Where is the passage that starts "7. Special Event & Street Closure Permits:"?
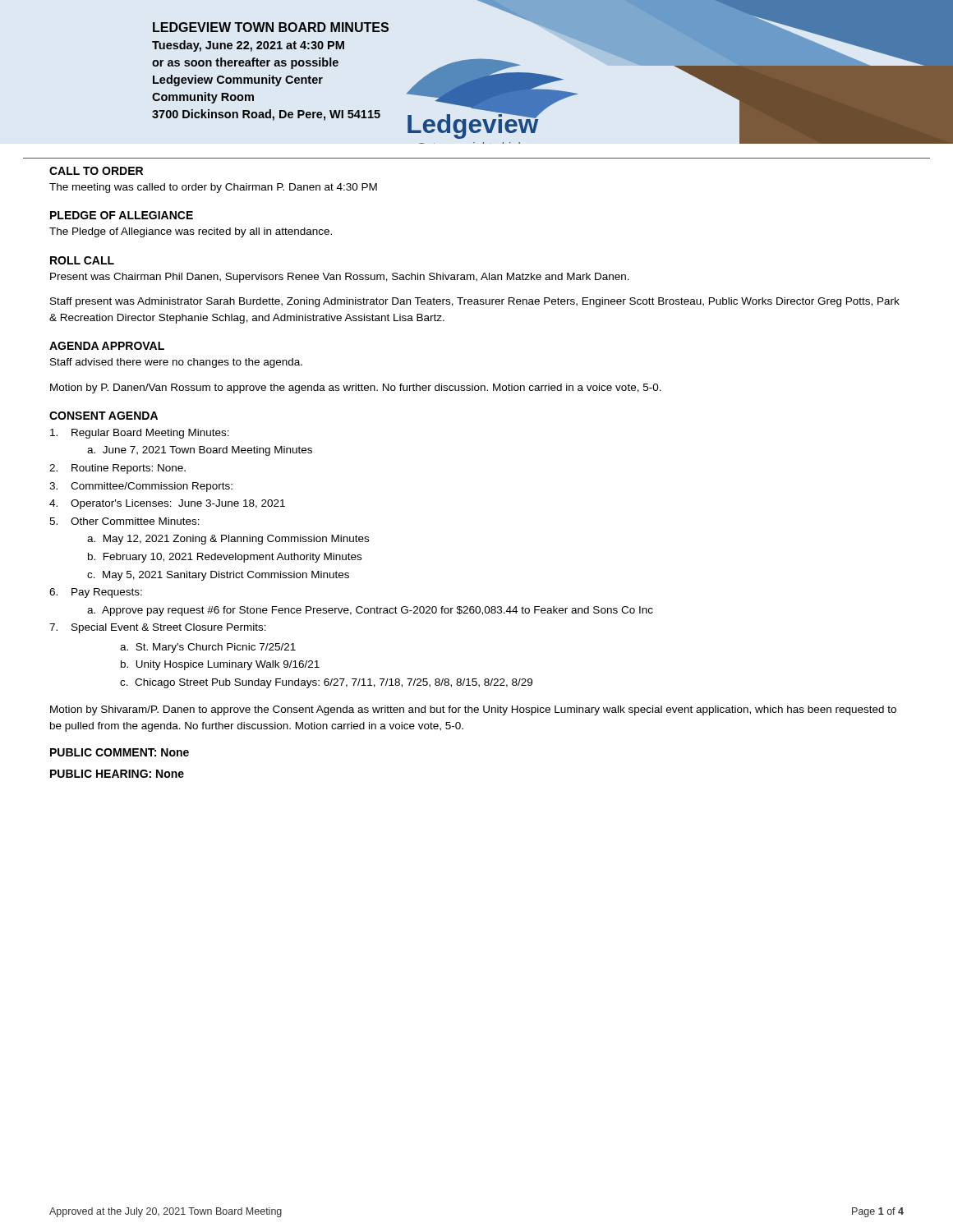 [291, 655]
